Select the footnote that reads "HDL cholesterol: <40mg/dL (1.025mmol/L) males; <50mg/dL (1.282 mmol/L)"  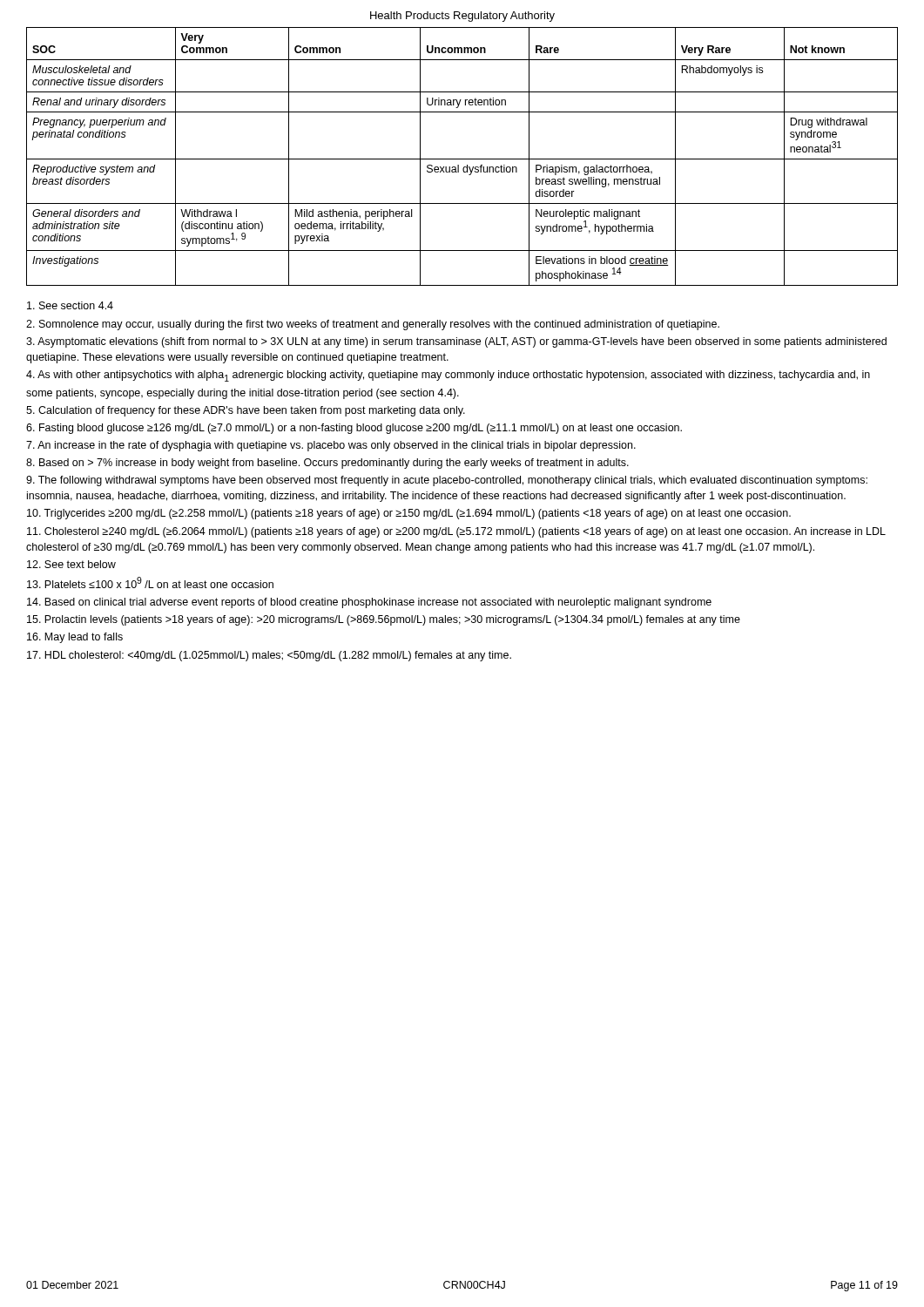click(269, 655)
